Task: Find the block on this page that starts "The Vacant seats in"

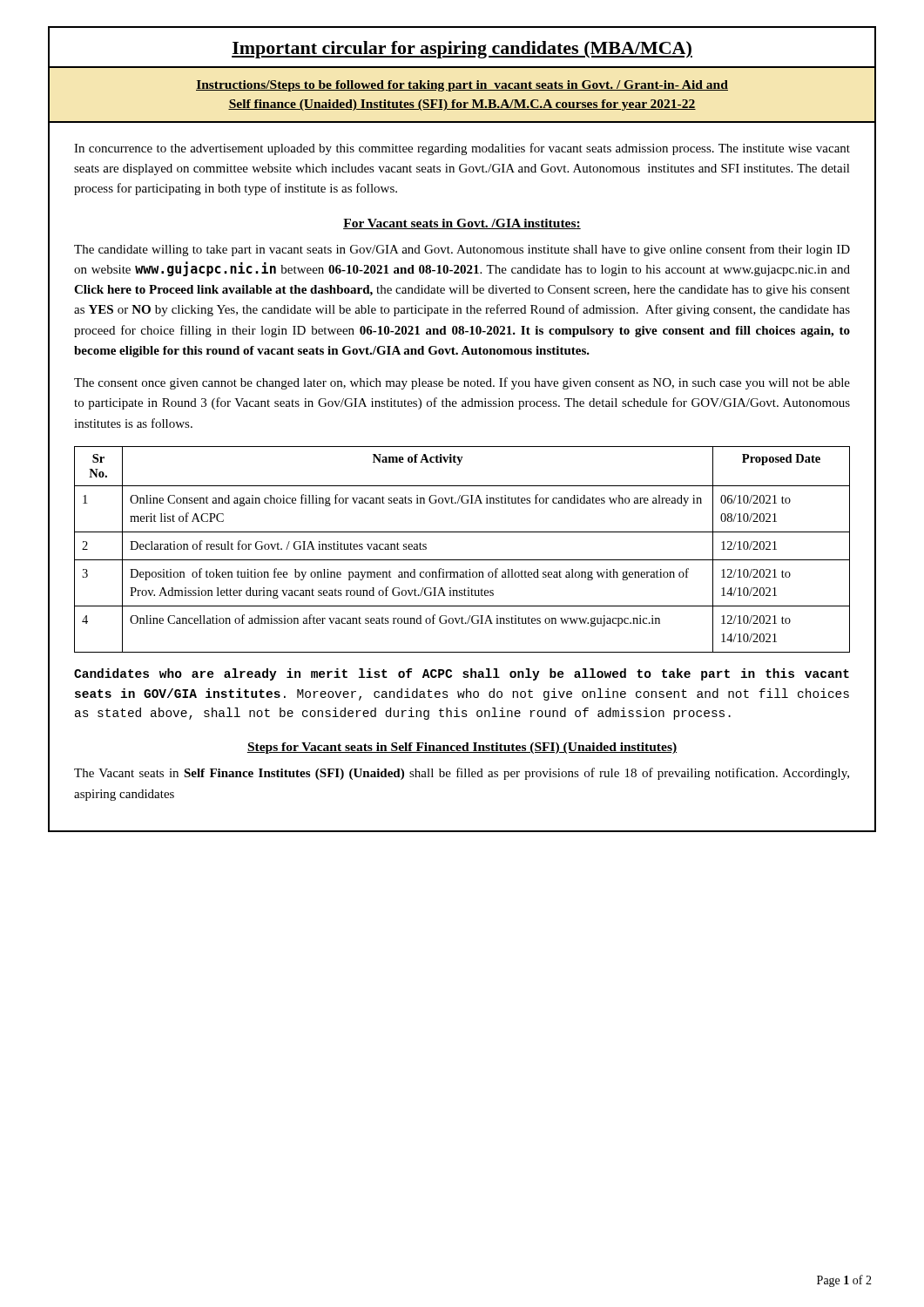Action: (x=462, y=783)
